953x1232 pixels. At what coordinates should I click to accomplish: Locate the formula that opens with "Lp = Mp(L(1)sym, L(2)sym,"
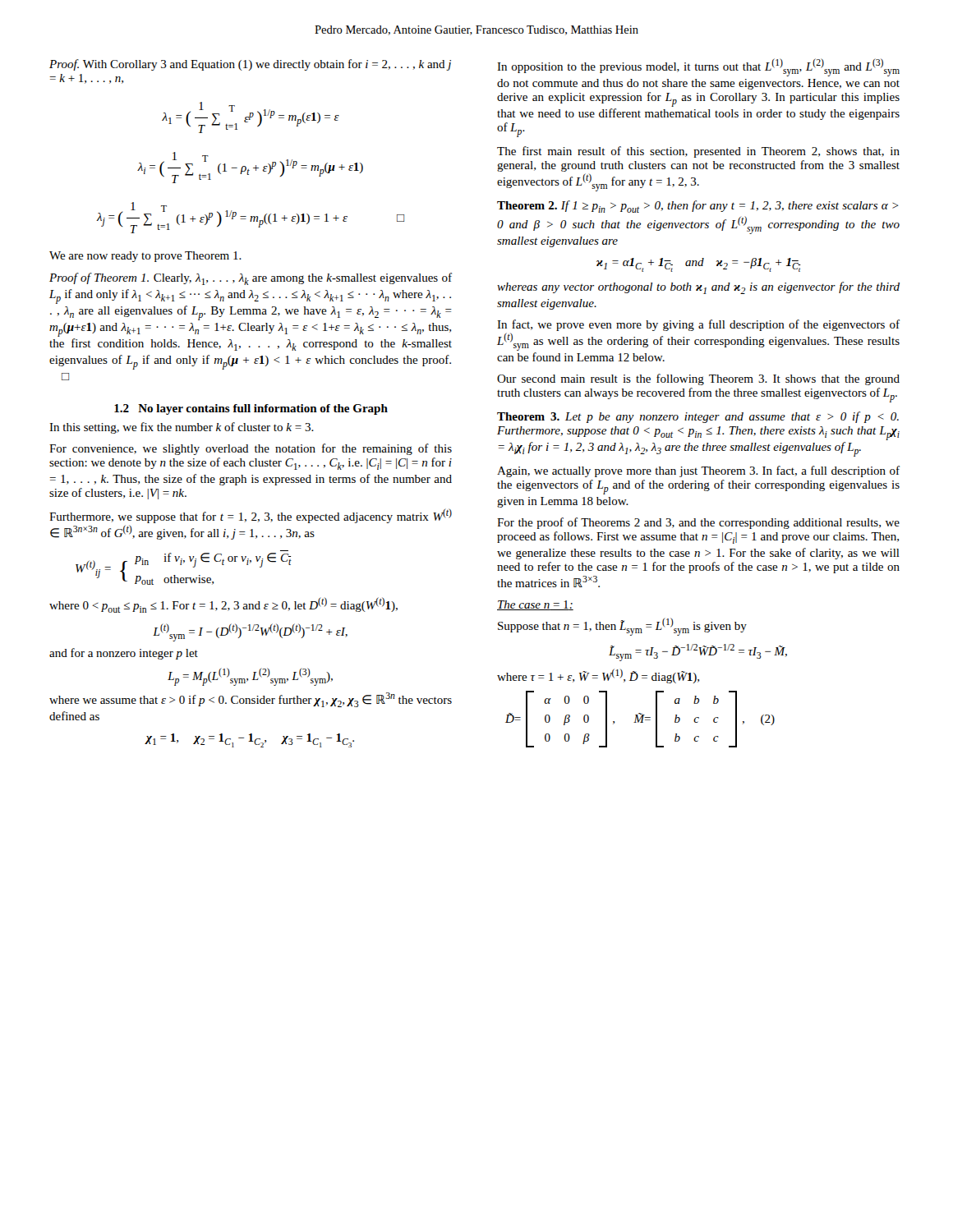[x=251, y=676]
